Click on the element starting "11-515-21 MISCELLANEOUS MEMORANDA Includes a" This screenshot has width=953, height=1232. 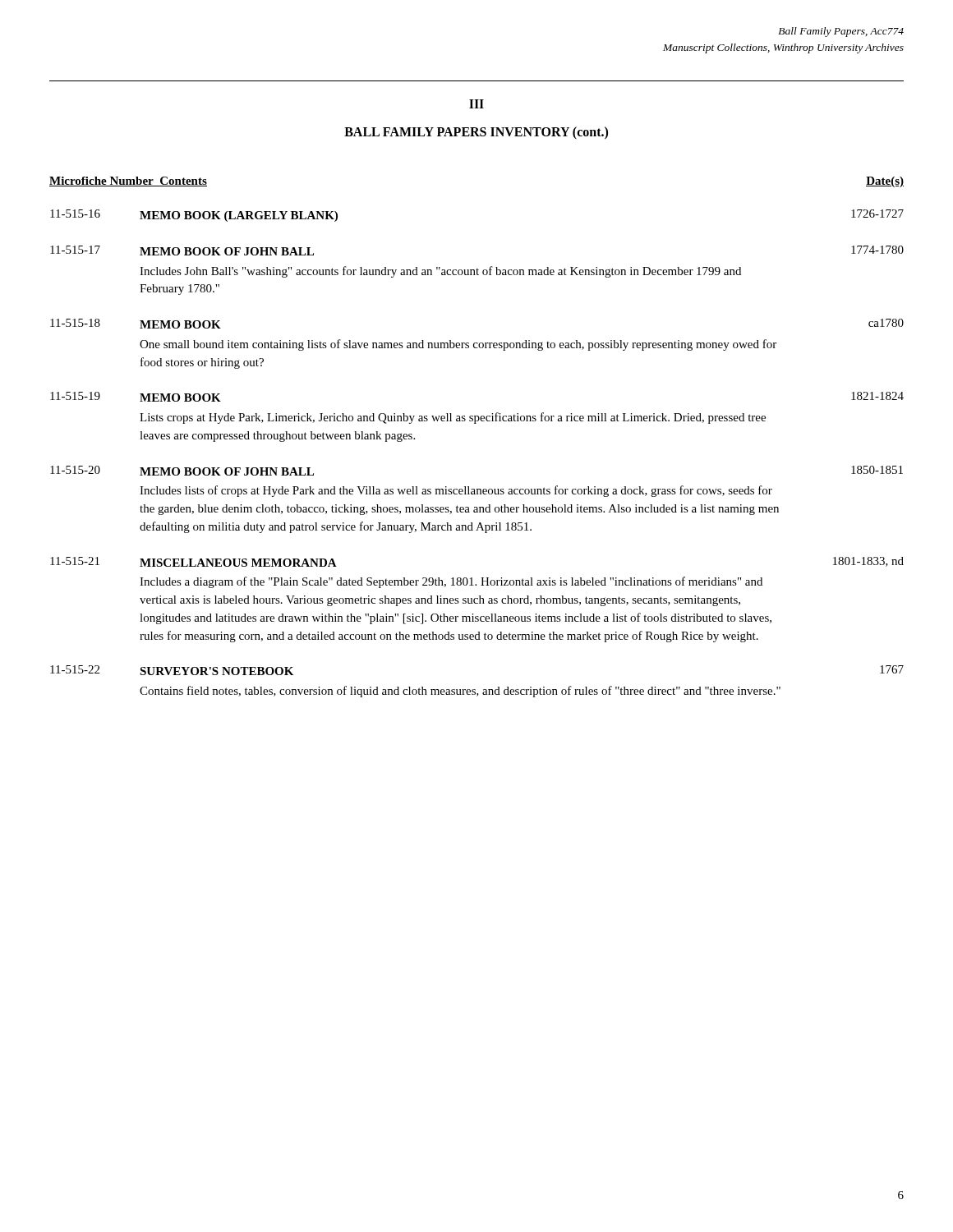click(x=476, y=599)
